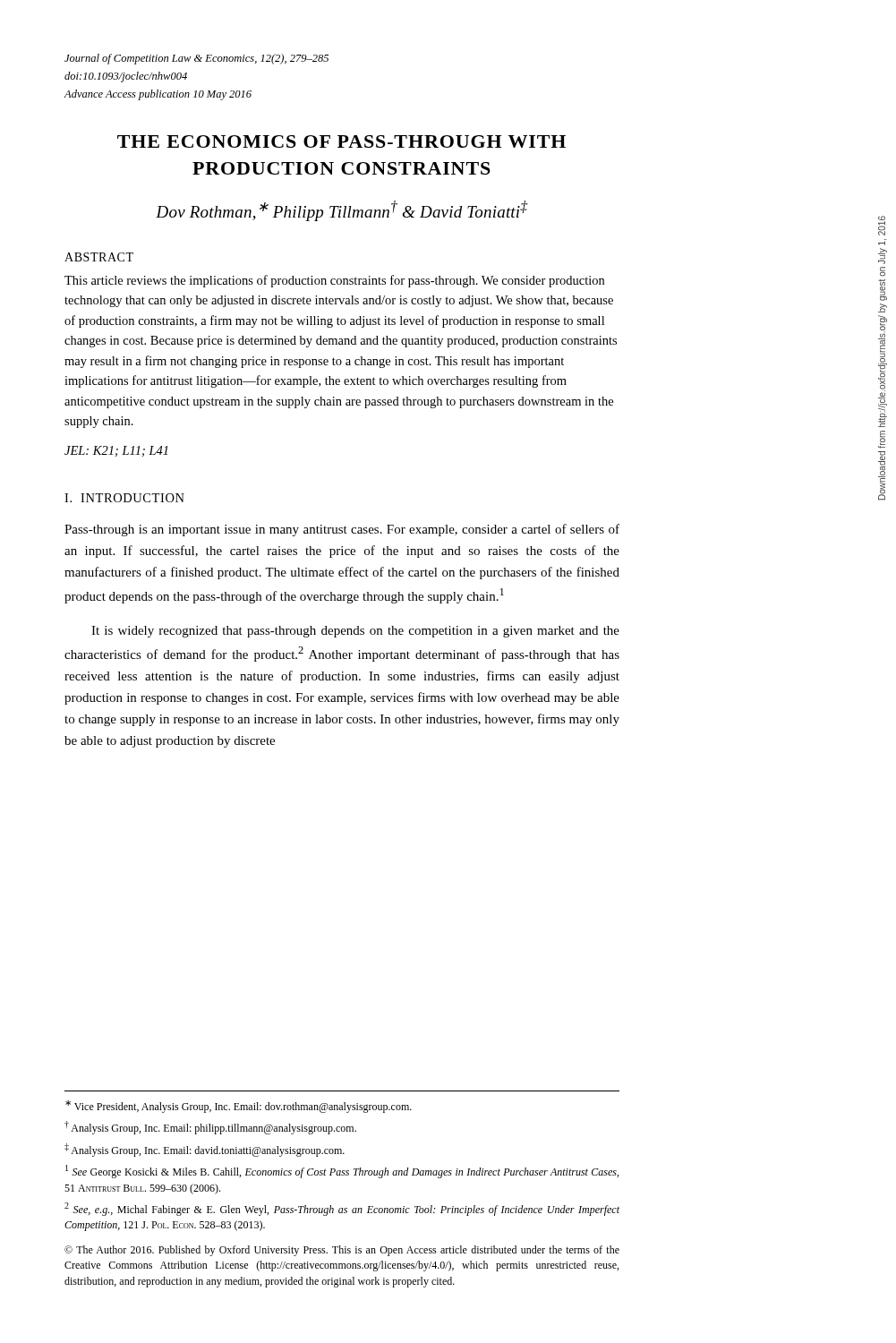Locate the block of text that opens with "2 See, e.g., Michal Fabinger"
Screen dimensions: 1343x896
pos(342,1216)
